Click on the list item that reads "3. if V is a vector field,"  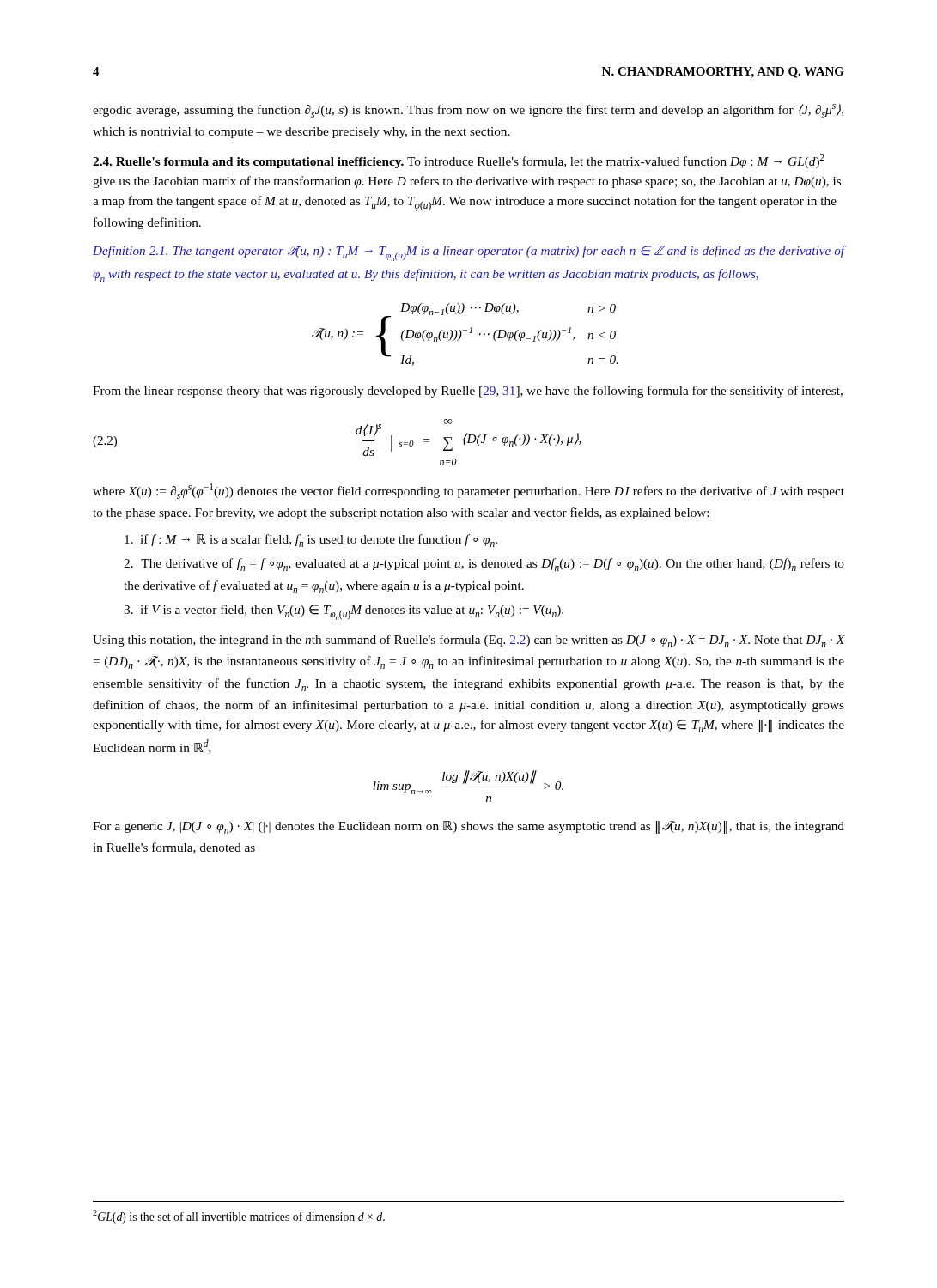point(344,612)
